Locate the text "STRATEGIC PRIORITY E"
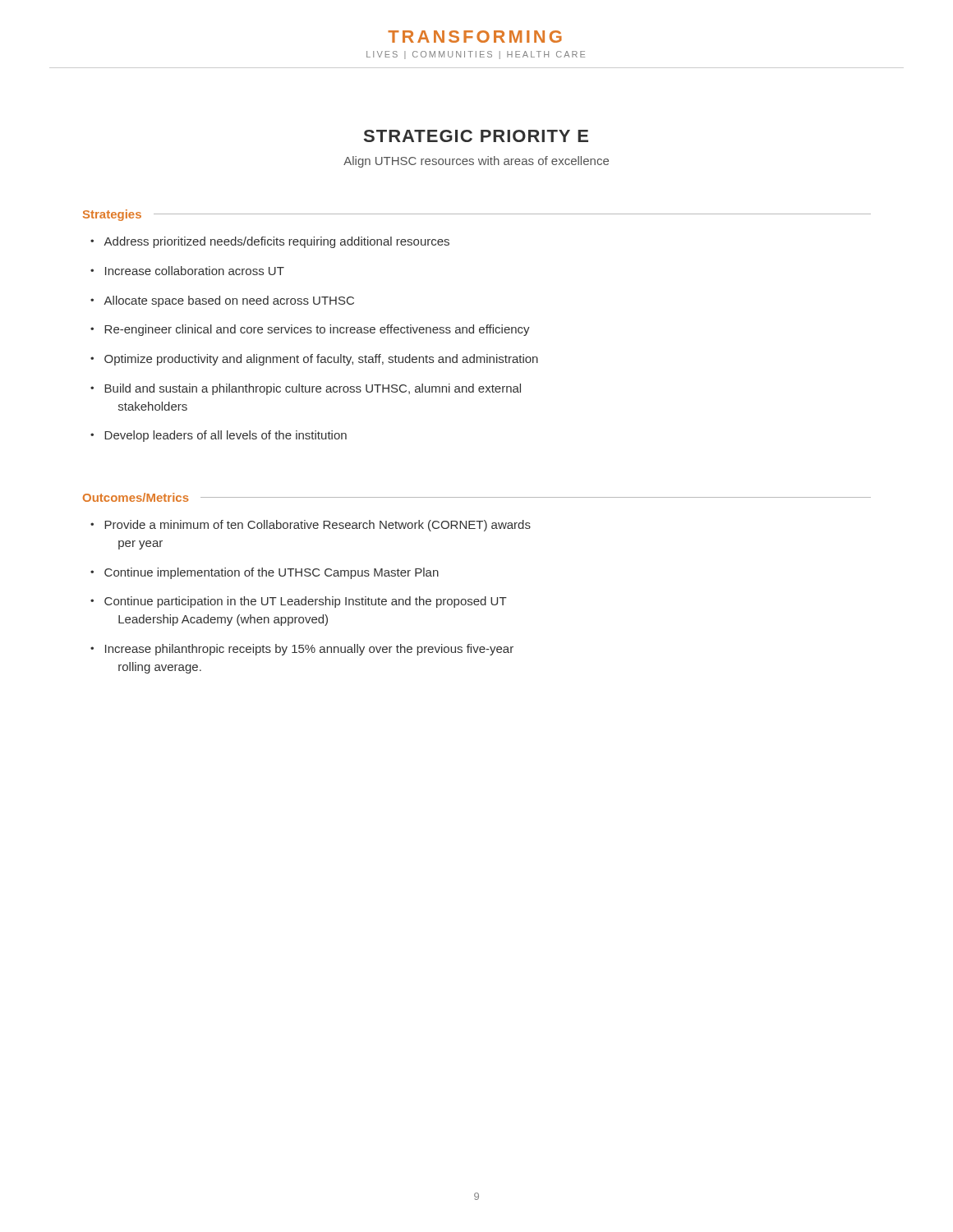Screen dimensions: 1232x953 [x=476, y=136]
